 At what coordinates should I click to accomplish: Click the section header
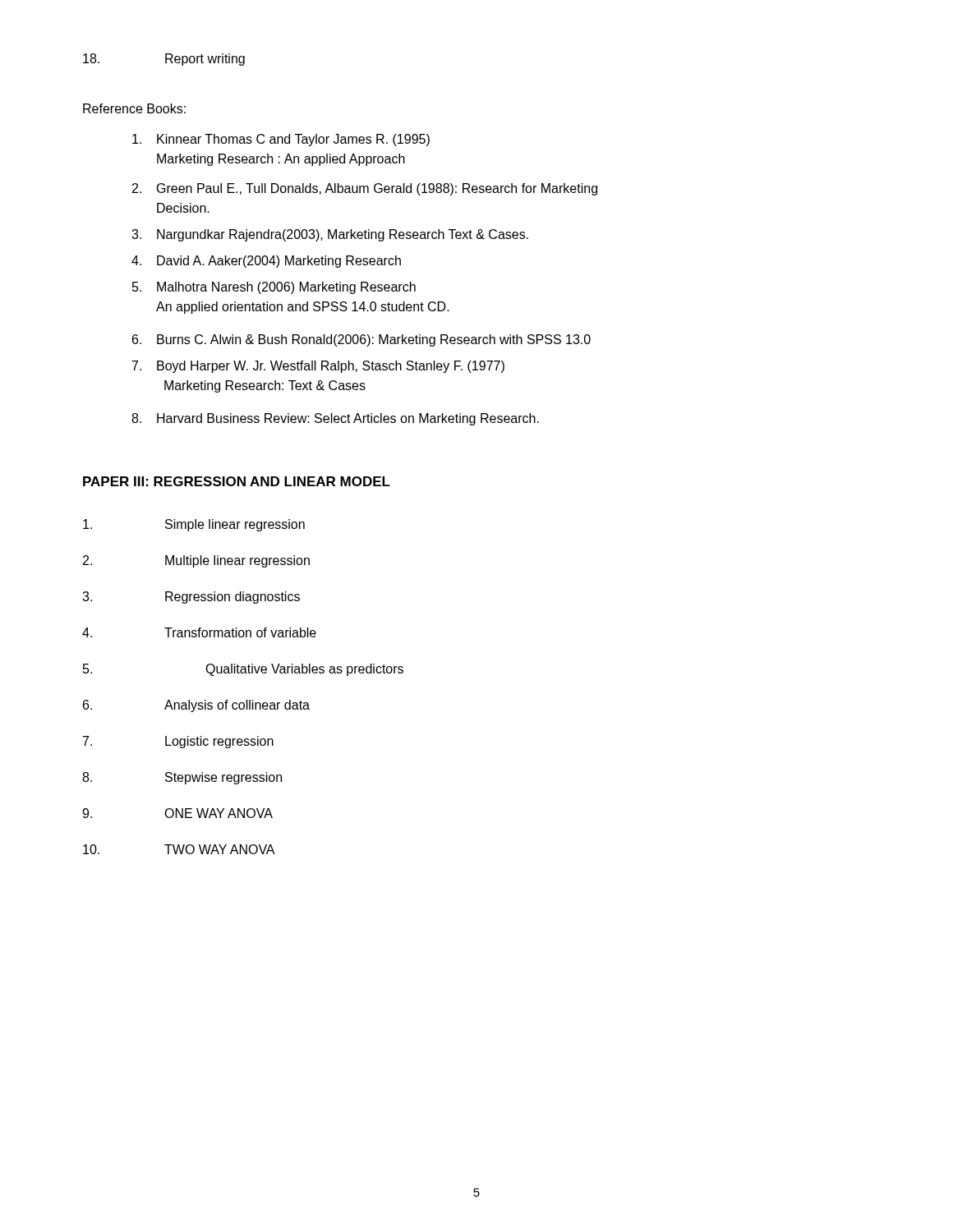236,482
